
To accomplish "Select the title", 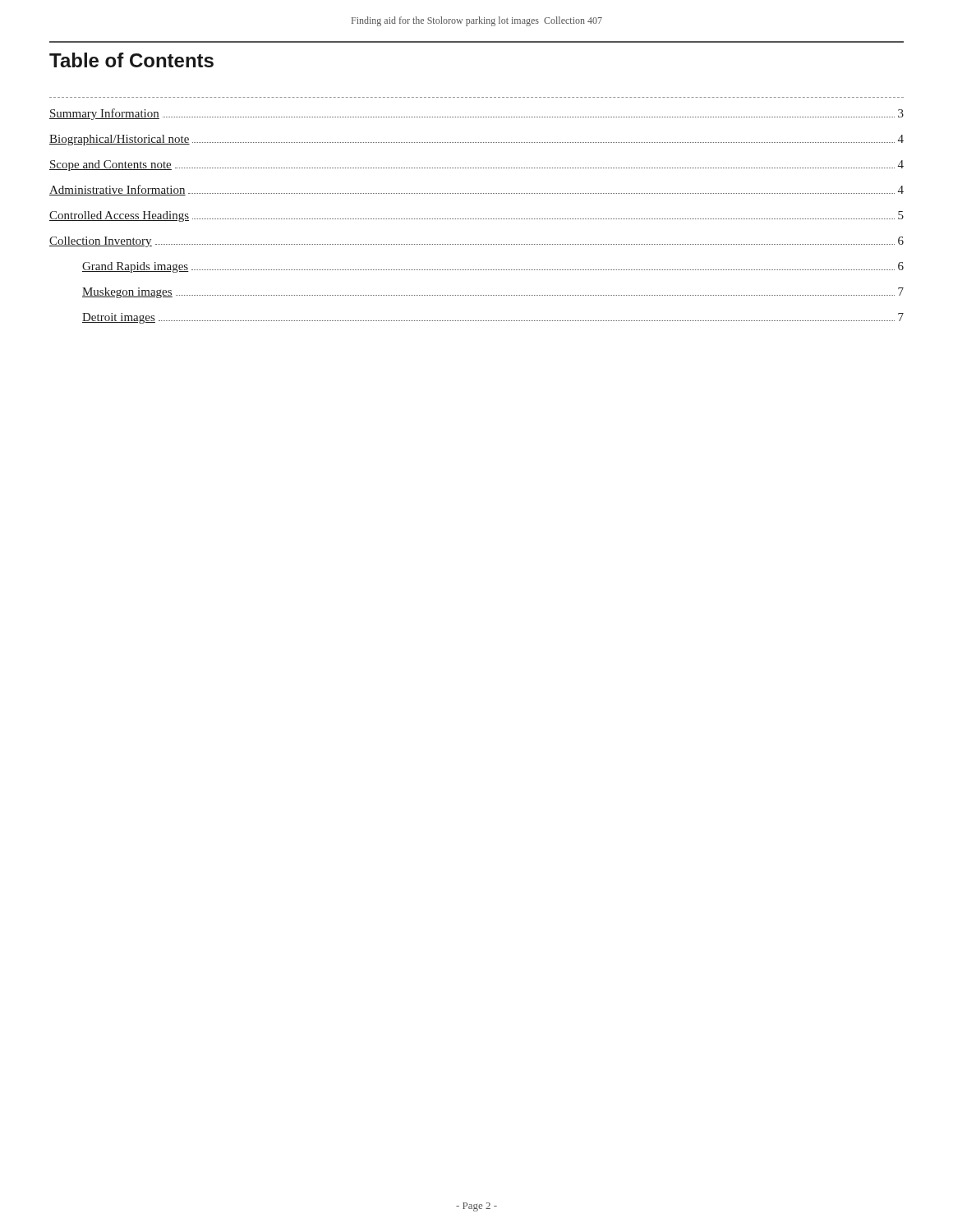I will [132, 61].
